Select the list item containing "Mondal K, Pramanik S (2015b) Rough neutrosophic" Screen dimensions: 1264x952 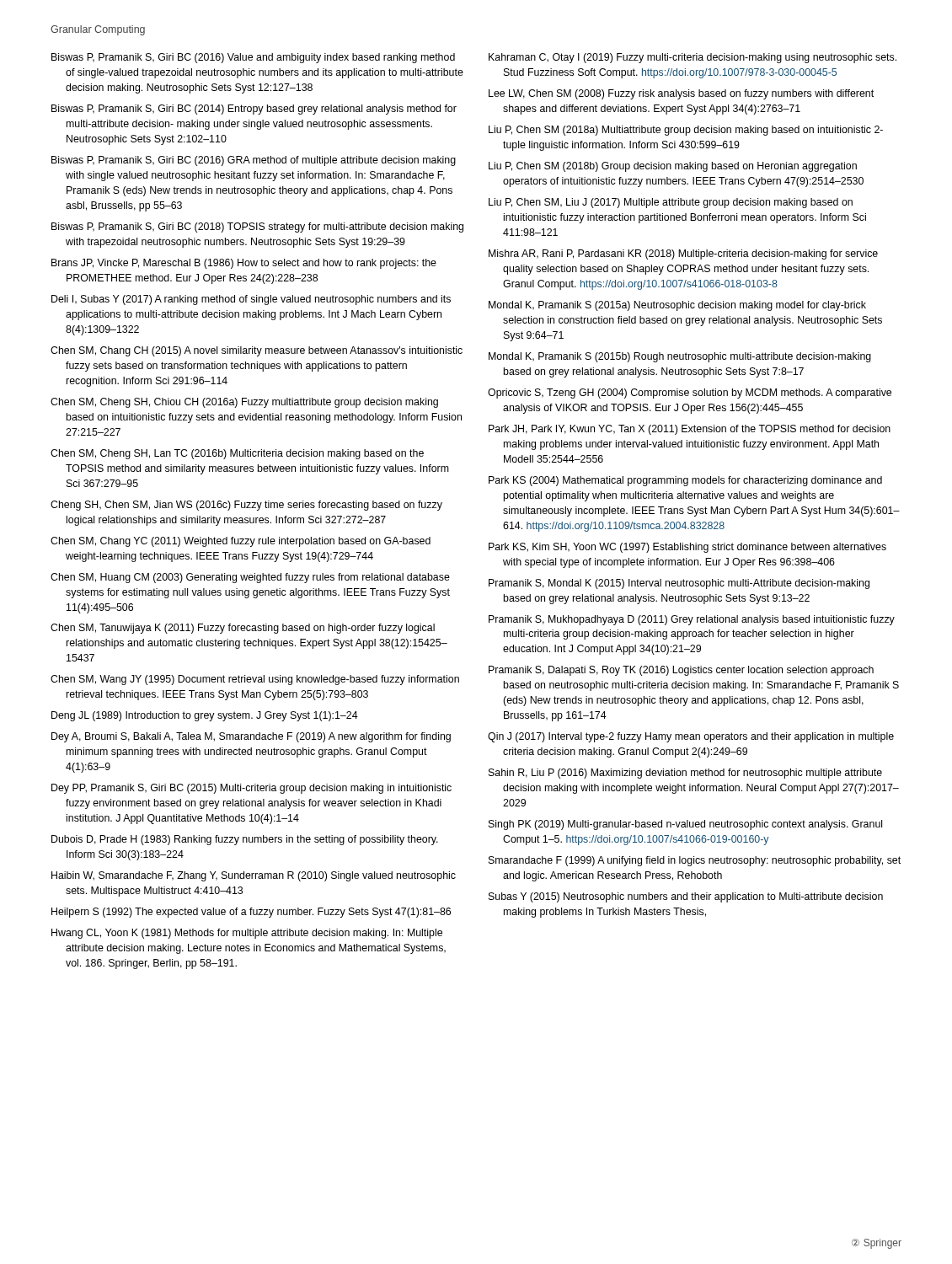click(x=680, y=364)
